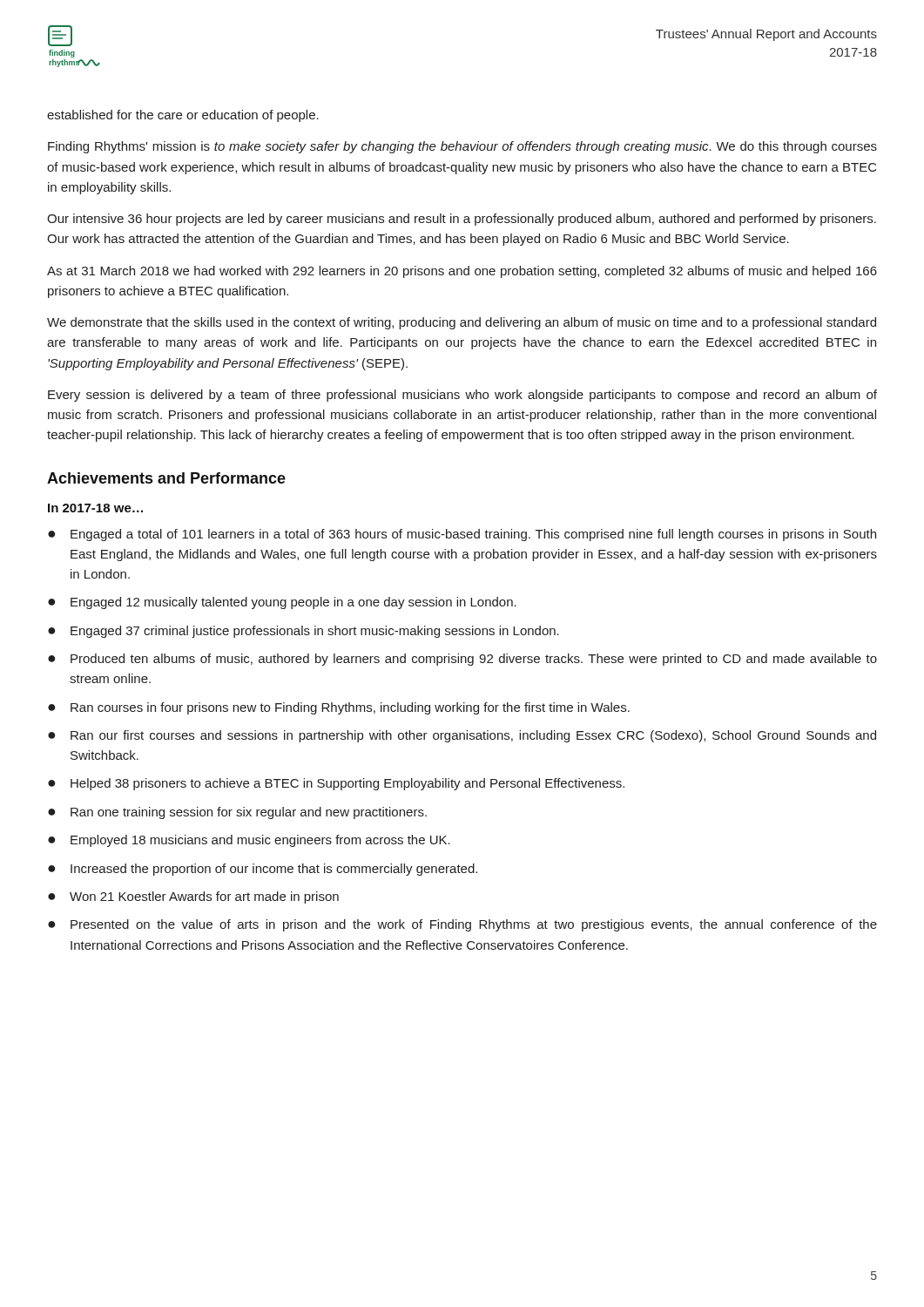Click on the block starting "Every session is delivered by"
924x1307 pixels.
coord(462,414)
